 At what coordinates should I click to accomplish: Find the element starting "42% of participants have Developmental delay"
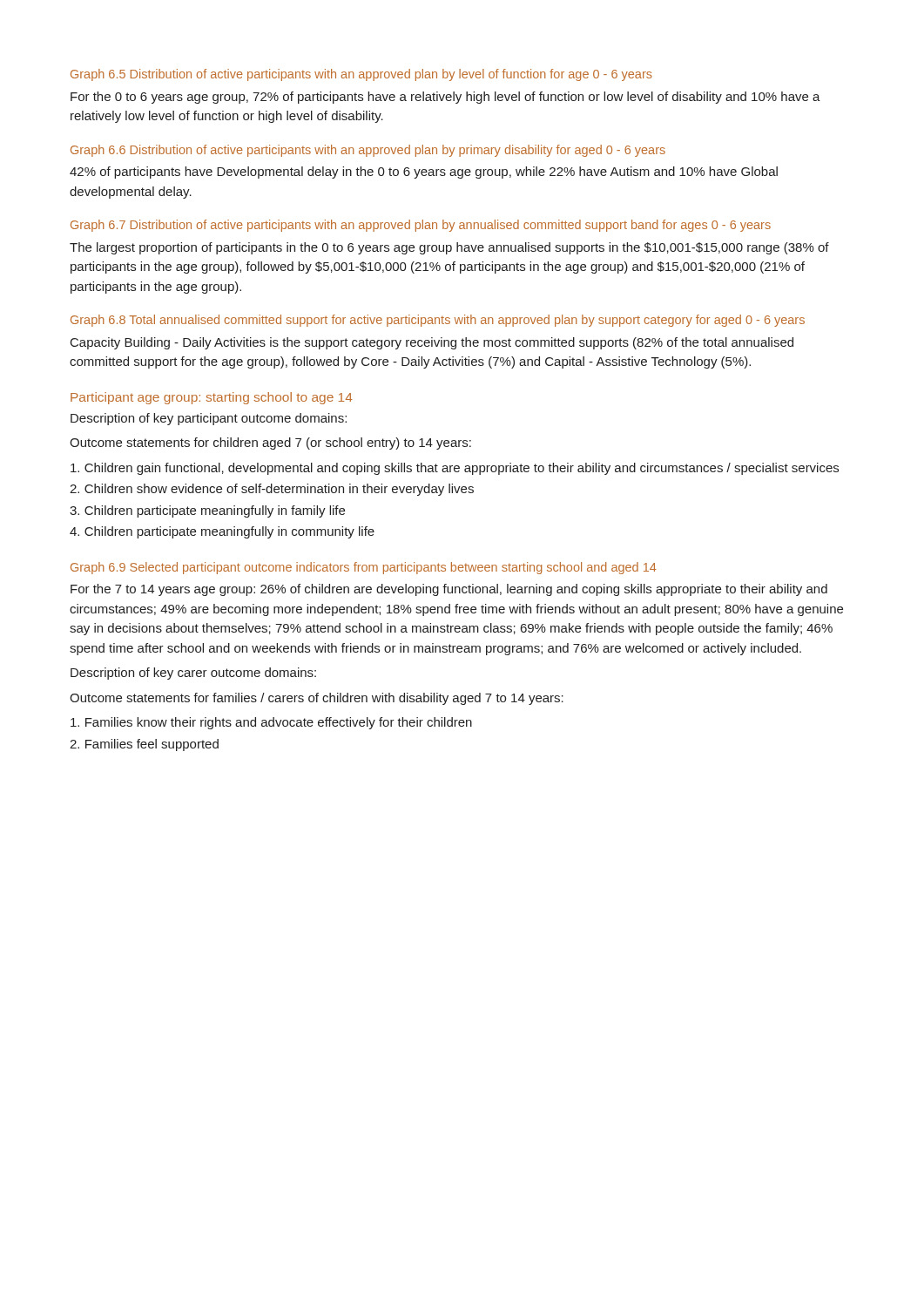point(424,181)
